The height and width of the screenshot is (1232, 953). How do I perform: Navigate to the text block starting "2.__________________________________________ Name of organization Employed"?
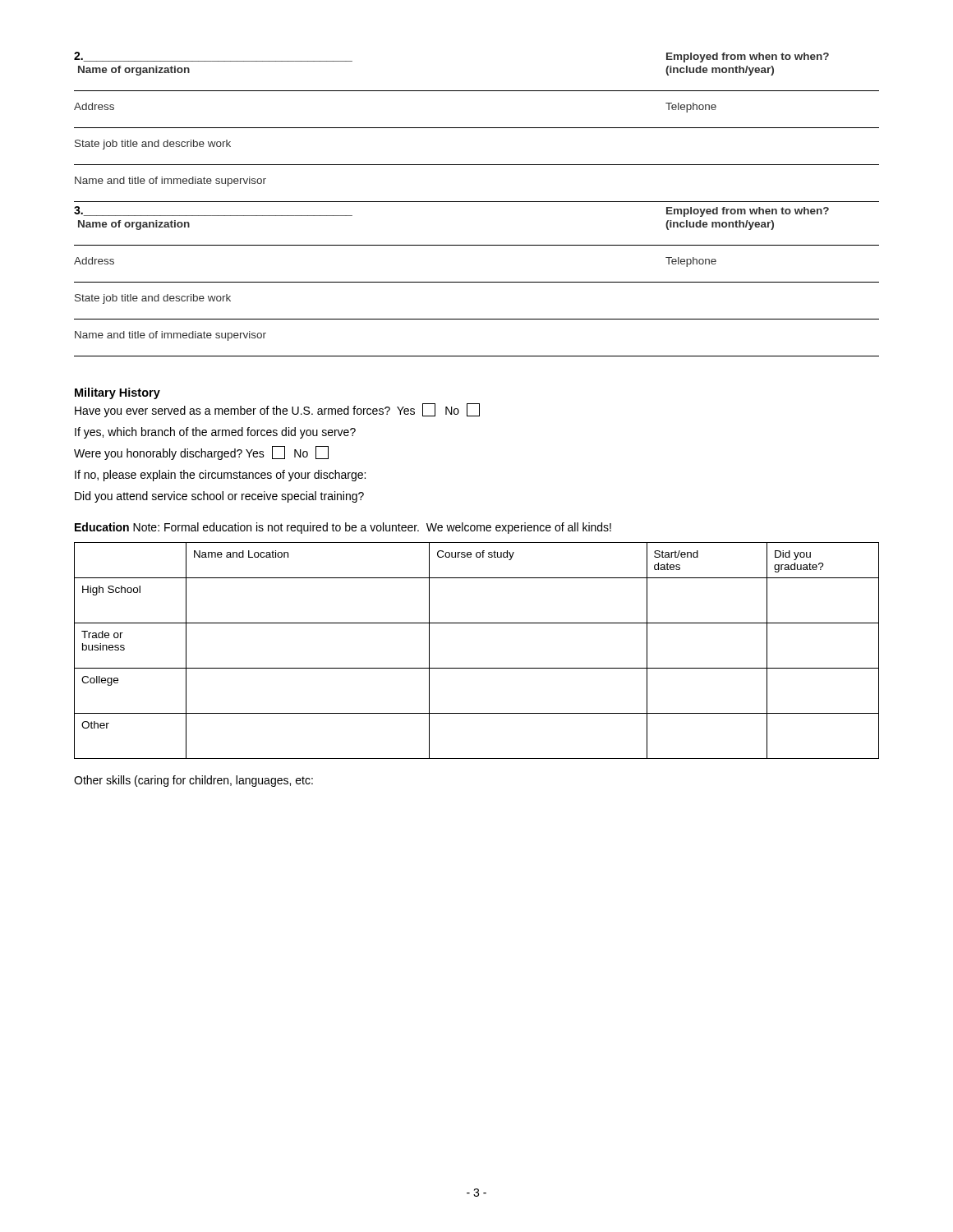[x=213, y=61]
